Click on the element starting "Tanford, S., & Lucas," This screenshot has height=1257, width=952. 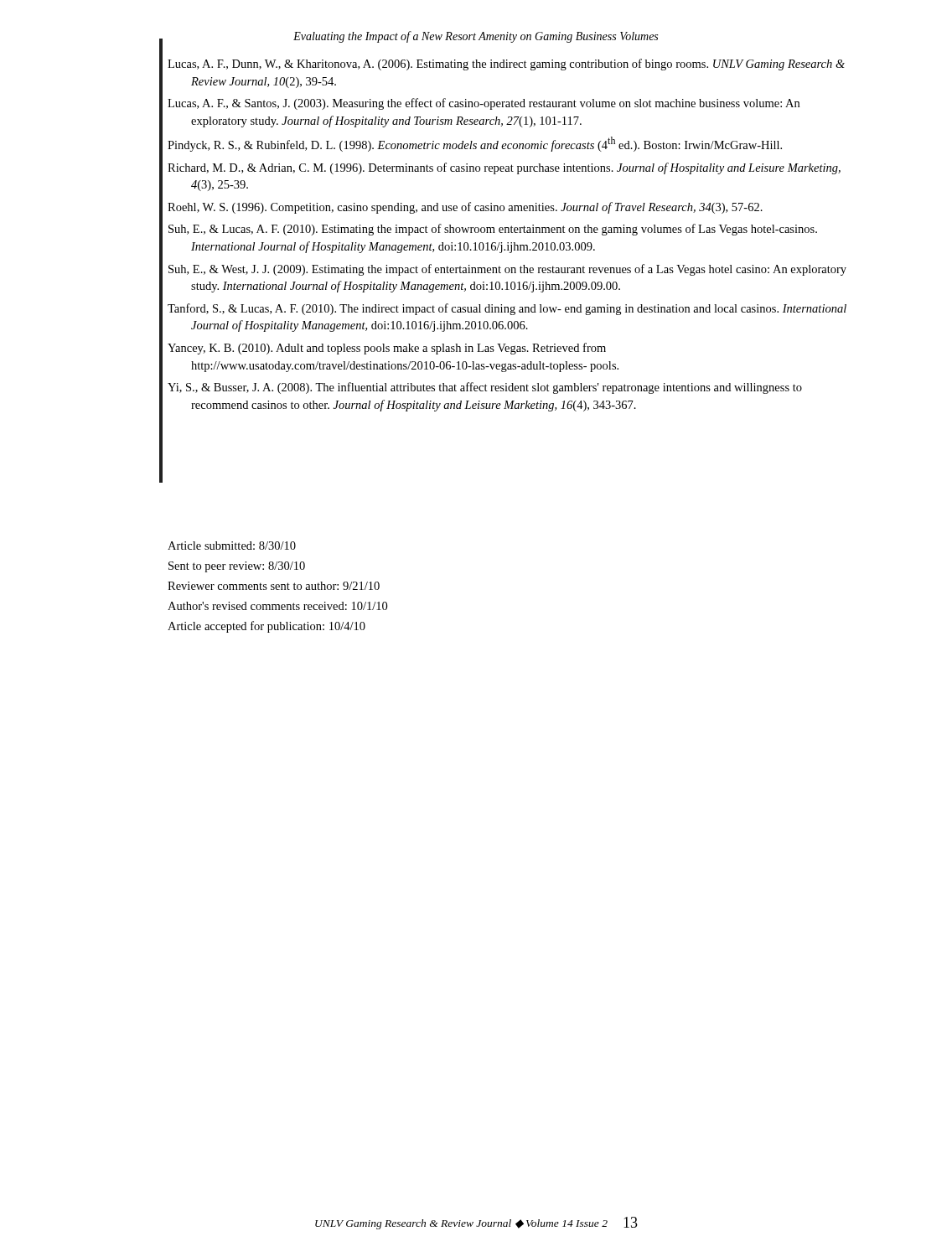pos(507,317)
